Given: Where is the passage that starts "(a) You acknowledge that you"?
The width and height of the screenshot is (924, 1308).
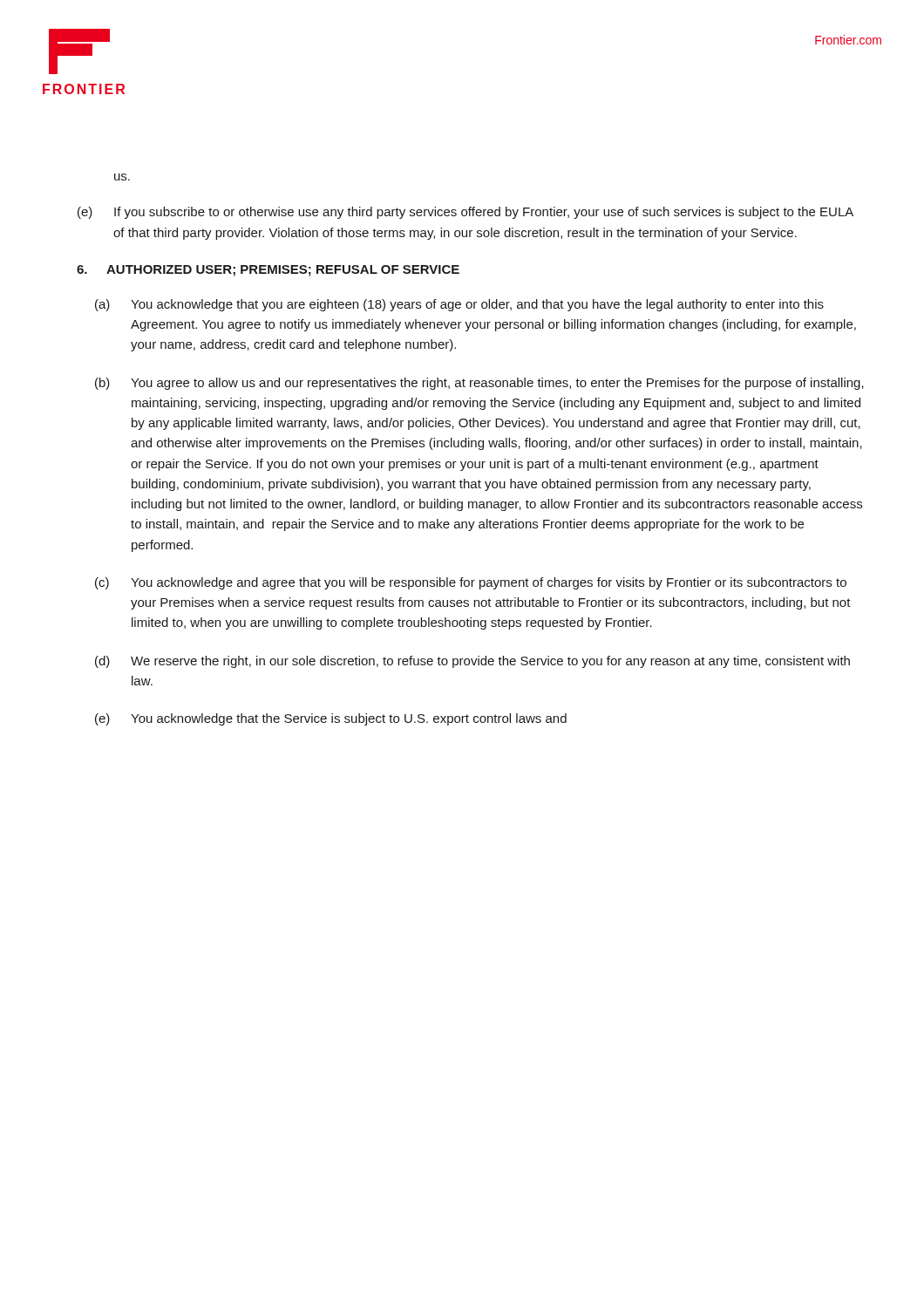Looking at the screenshot, I should click(x=479, y=324).
